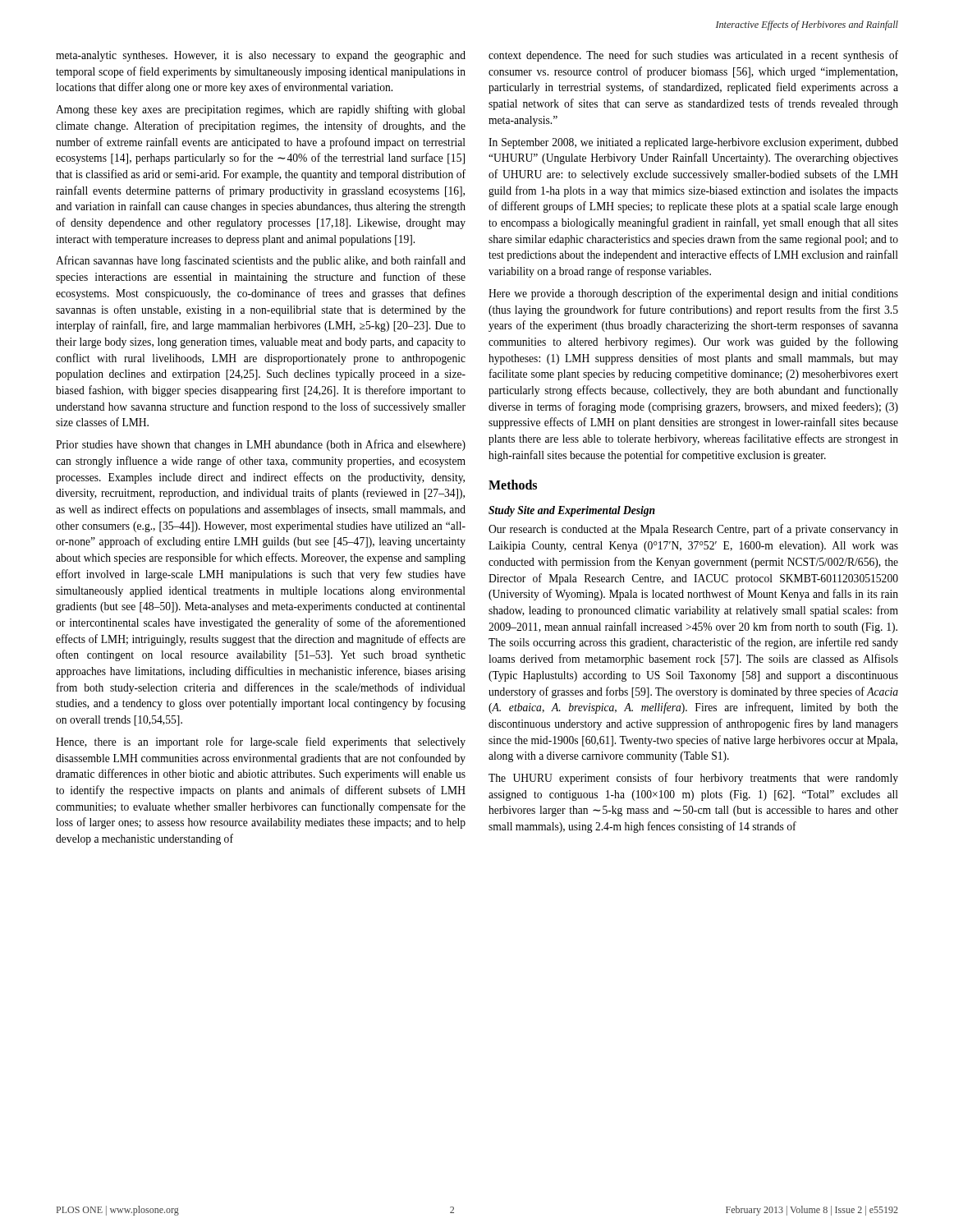Locate the block starting "African savannas have long fascinated"
This screenshot has height=1232, width=954.
point(261,342)
